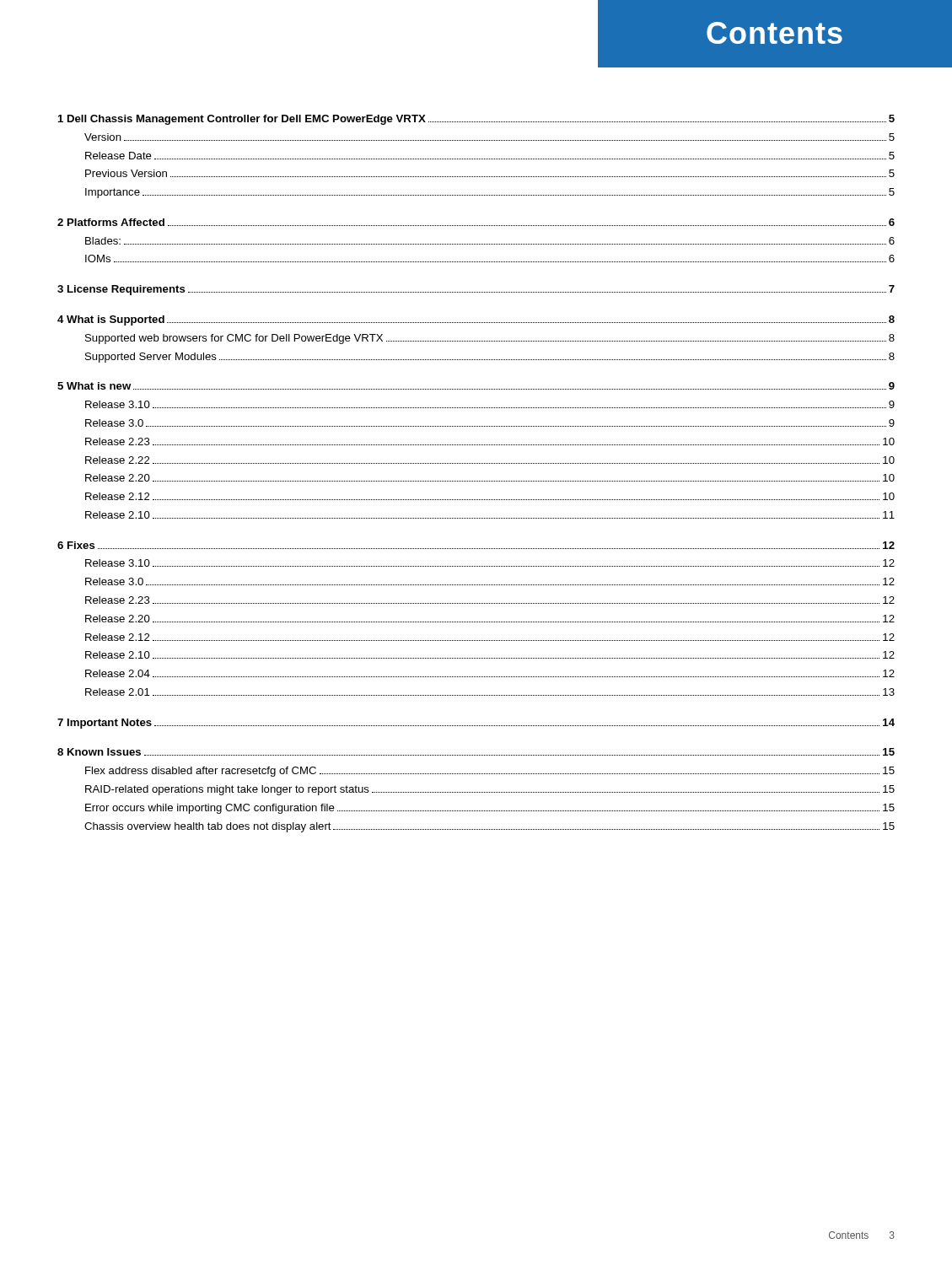The width and height of the screenshot is (952, 1265).
Task: Where does it say "Release 2.22 10"?
Action: [x=490, y=460]
